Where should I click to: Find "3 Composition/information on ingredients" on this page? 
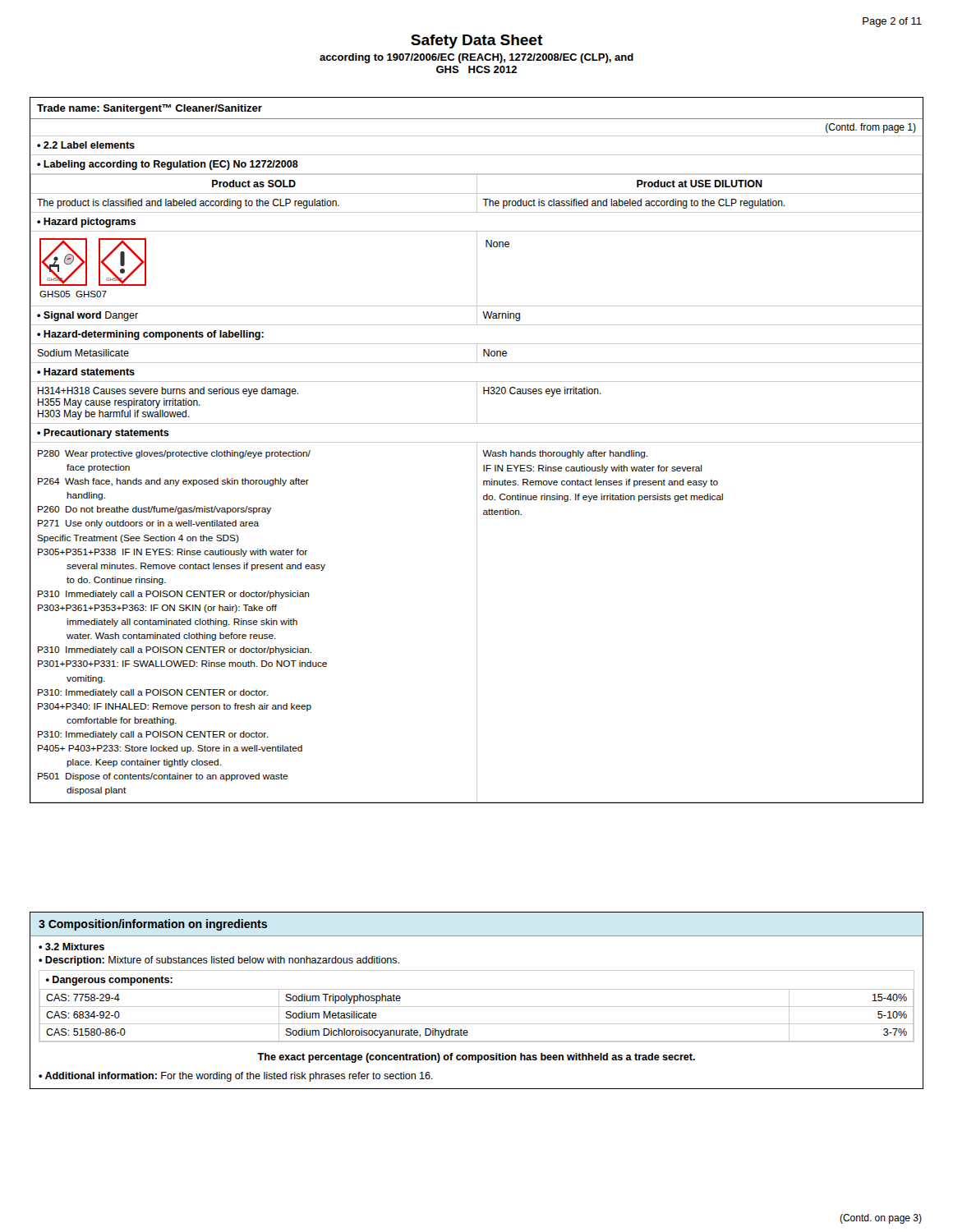click(x=153, y=924)
